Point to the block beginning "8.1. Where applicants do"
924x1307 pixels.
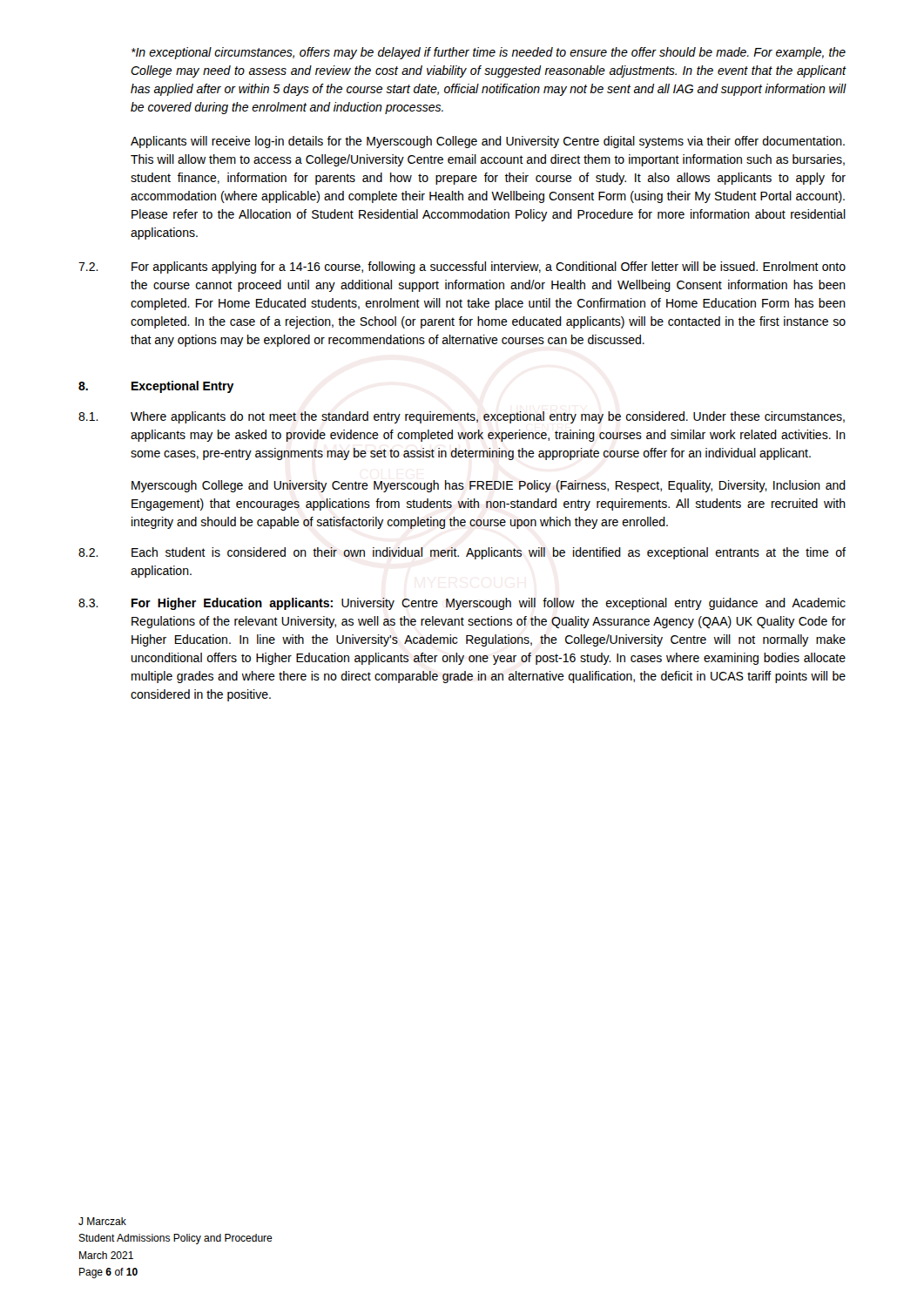pyautogui.click(x=462, y=435)
